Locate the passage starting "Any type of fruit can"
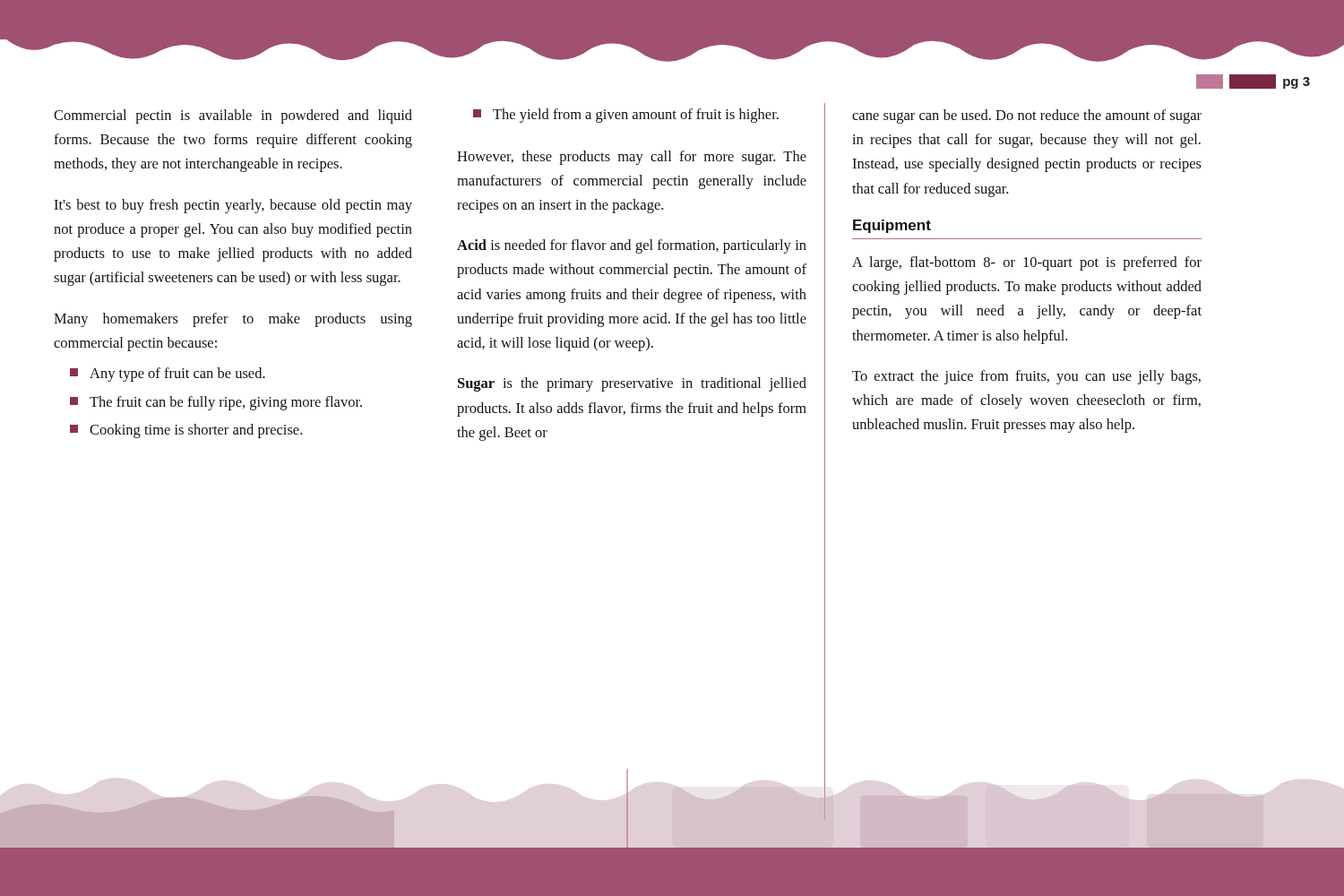This screenshot has height=896, width=1344. (178, 373)
